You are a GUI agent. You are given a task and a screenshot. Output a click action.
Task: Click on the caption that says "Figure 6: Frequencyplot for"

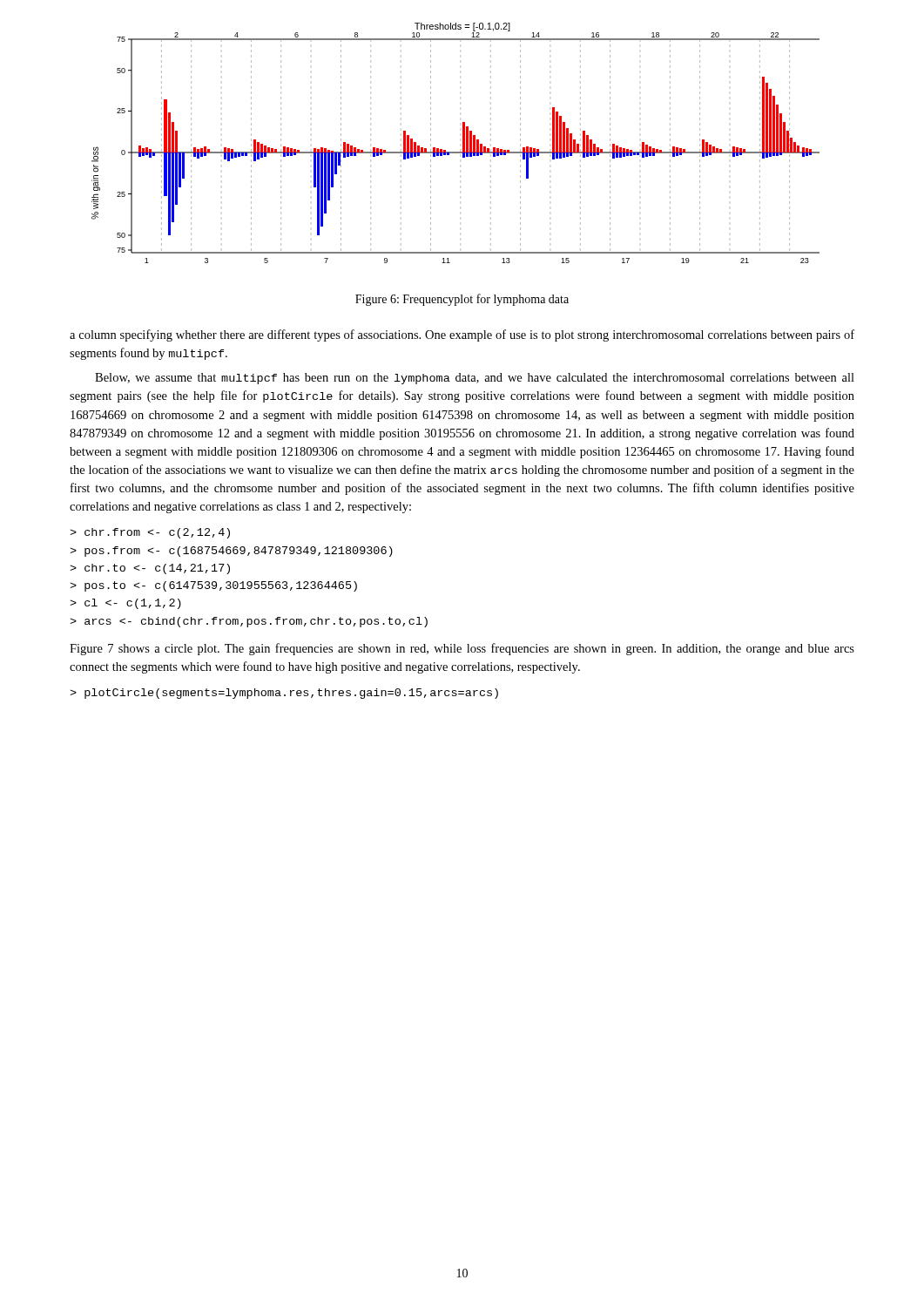point(462,299)
